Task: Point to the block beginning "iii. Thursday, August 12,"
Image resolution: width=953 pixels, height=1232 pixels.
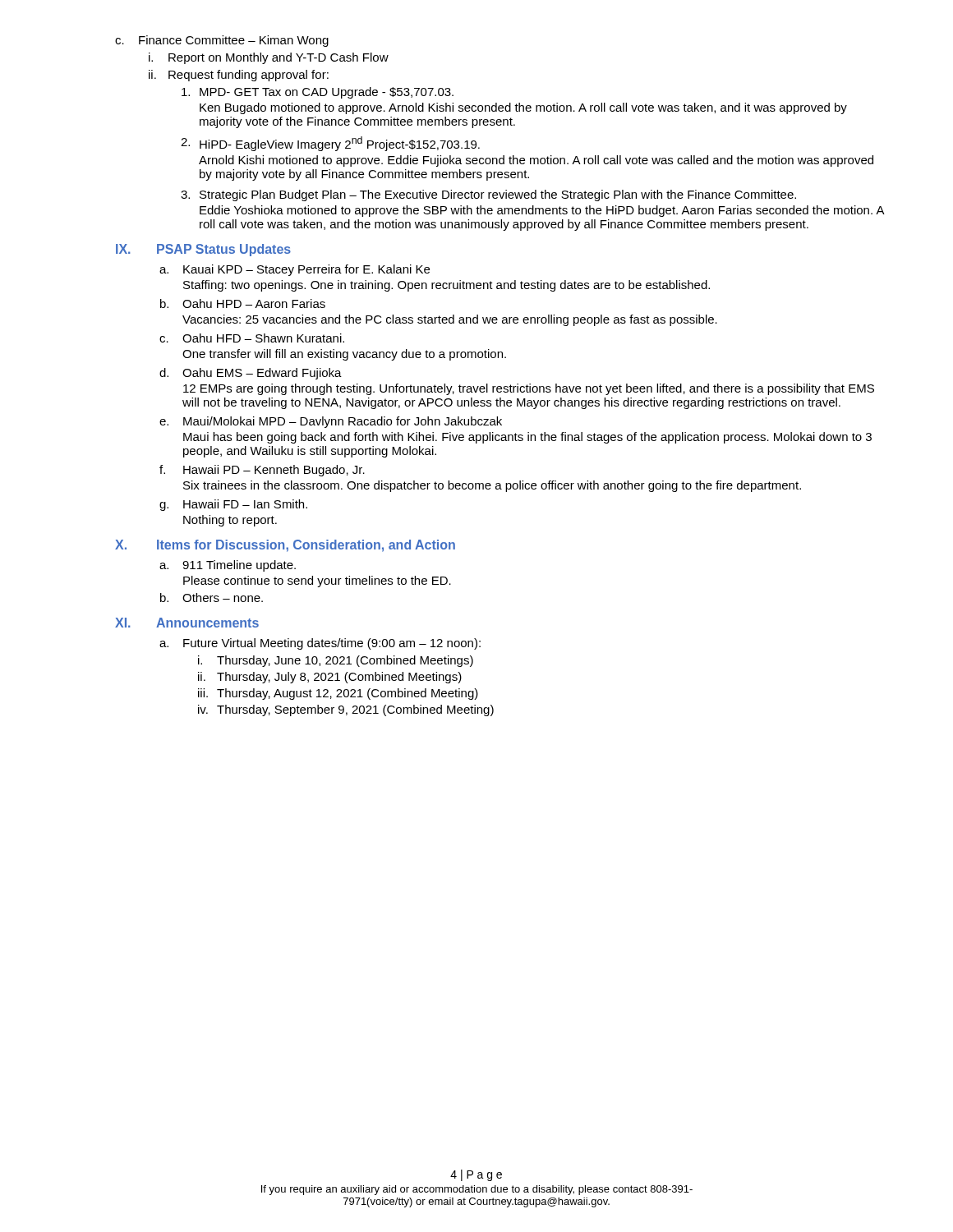Action: coord(338,693)
